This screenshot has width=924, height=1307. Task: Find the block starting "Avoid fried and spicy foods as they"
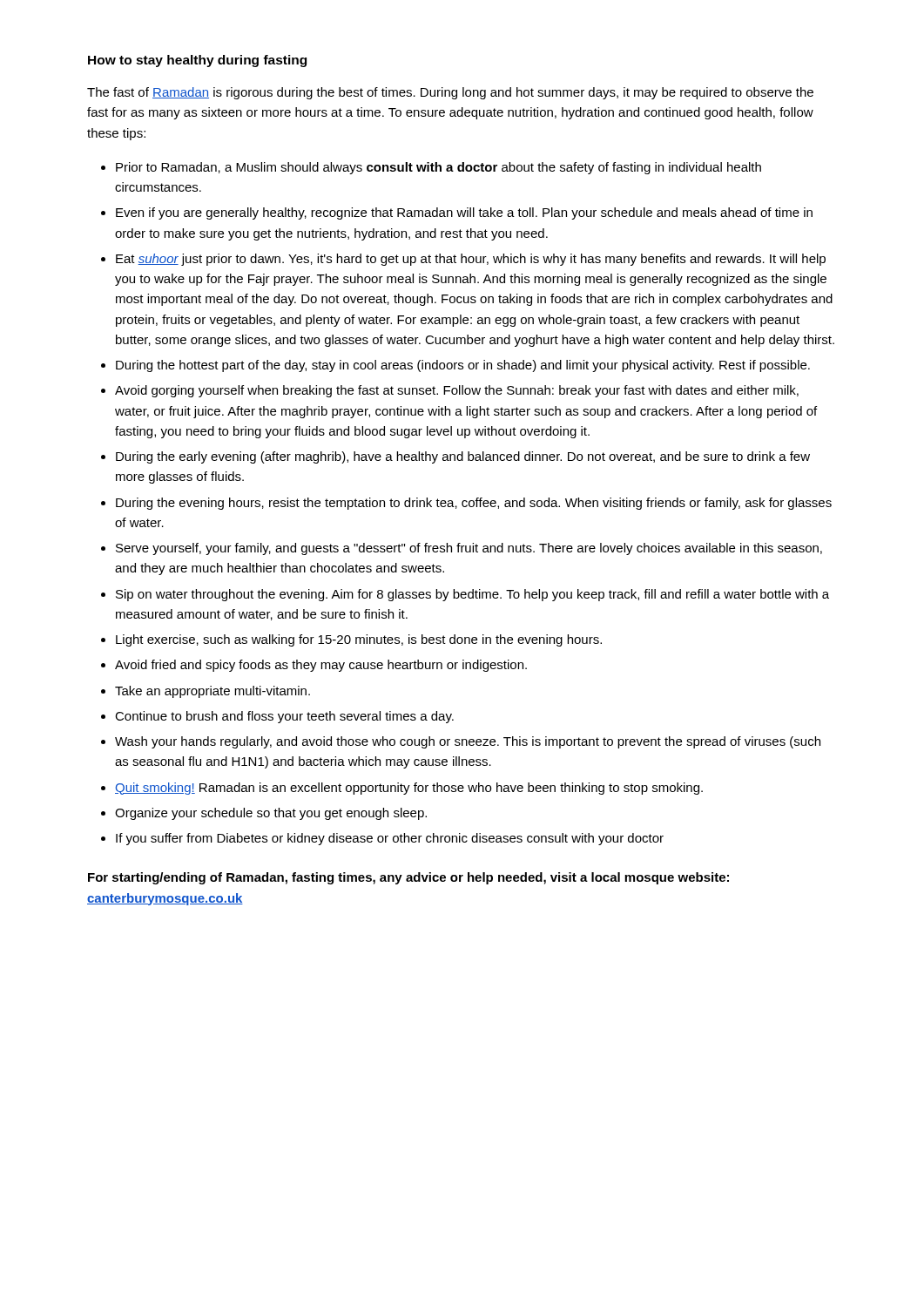pyautogui.click(x=321, y=665)
